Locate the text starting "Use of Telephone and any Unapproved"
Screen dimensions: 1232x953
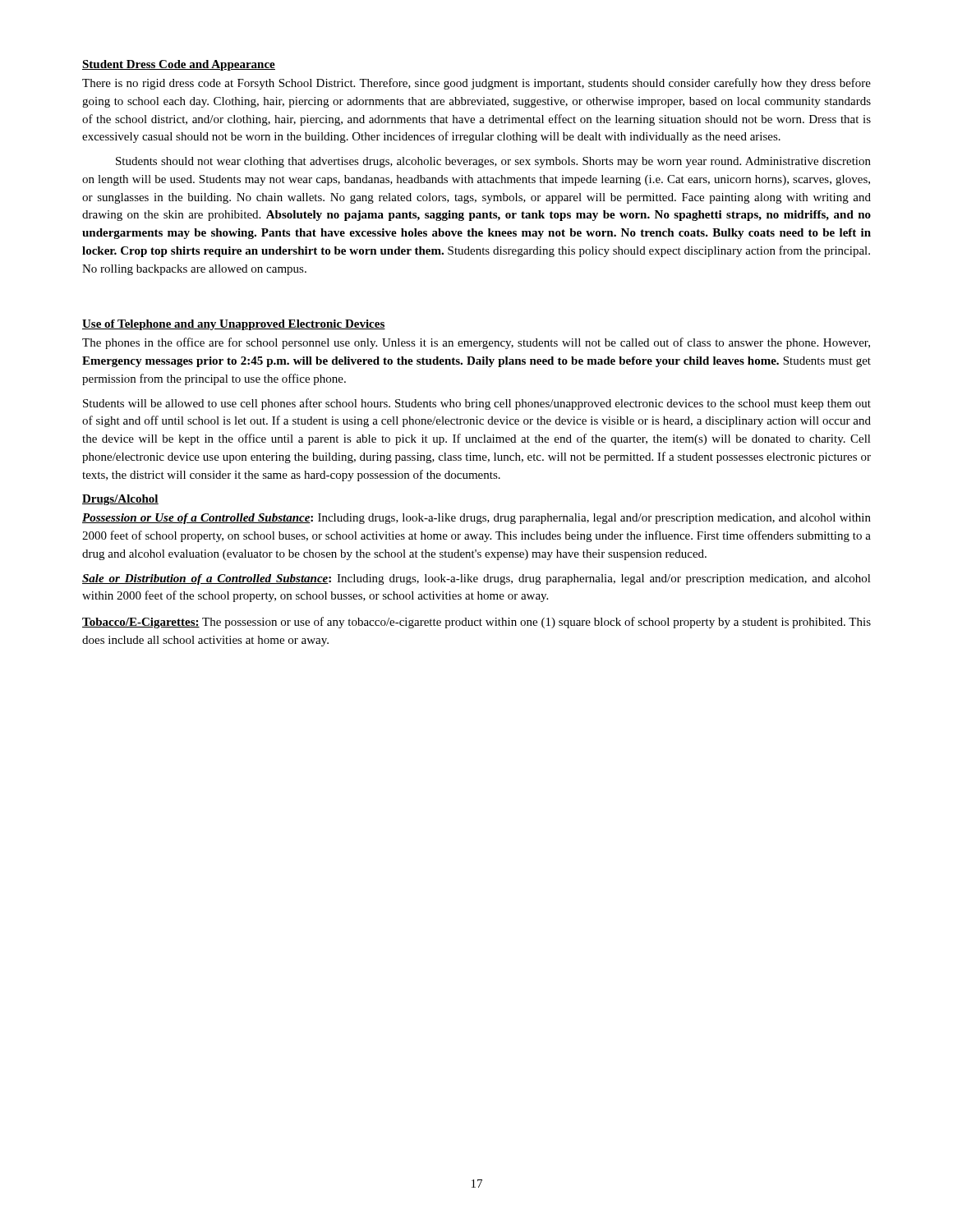pos(233,324)
